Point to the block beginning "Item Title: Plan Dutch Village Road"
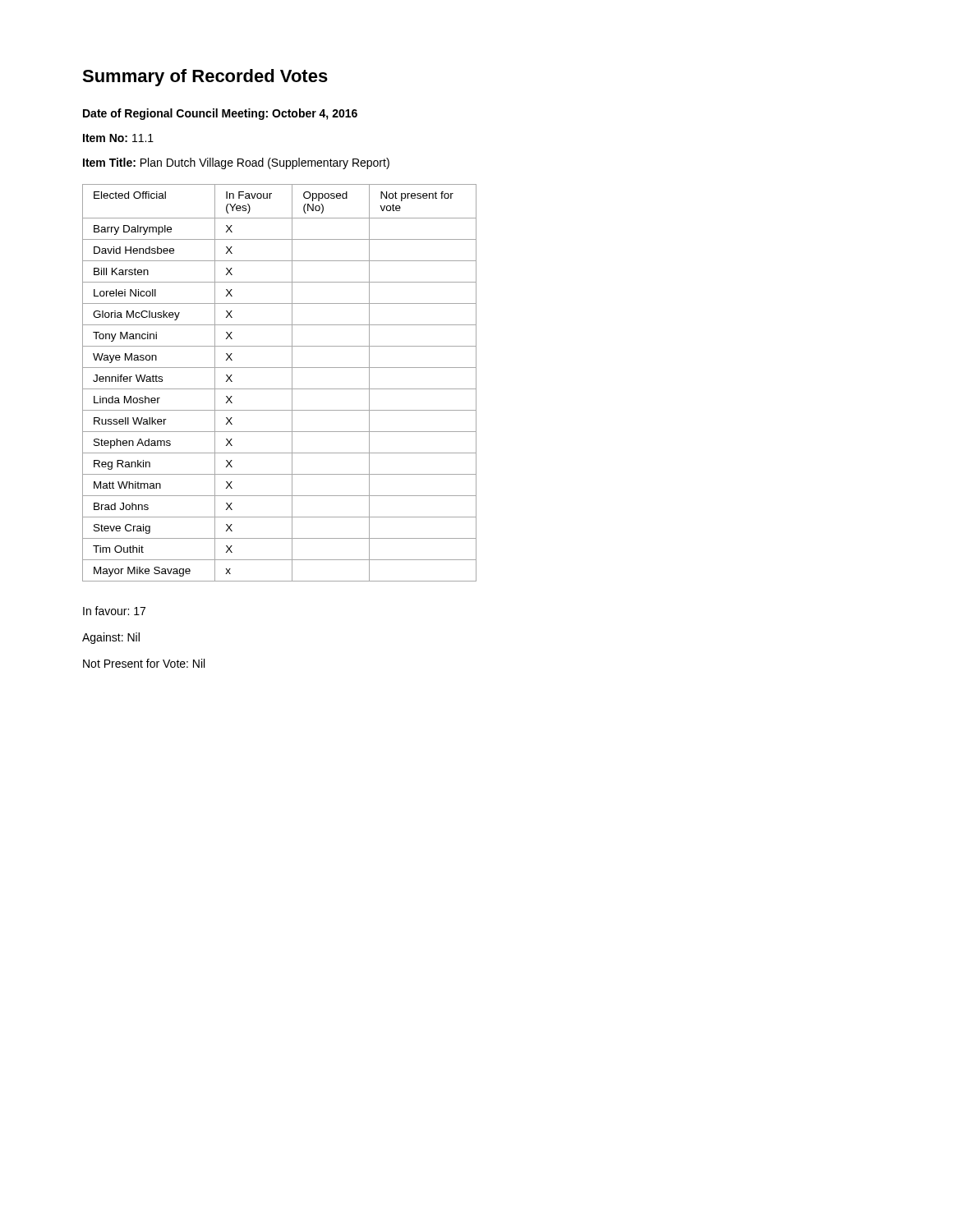The image size is (953, 1232). [236, 163]
